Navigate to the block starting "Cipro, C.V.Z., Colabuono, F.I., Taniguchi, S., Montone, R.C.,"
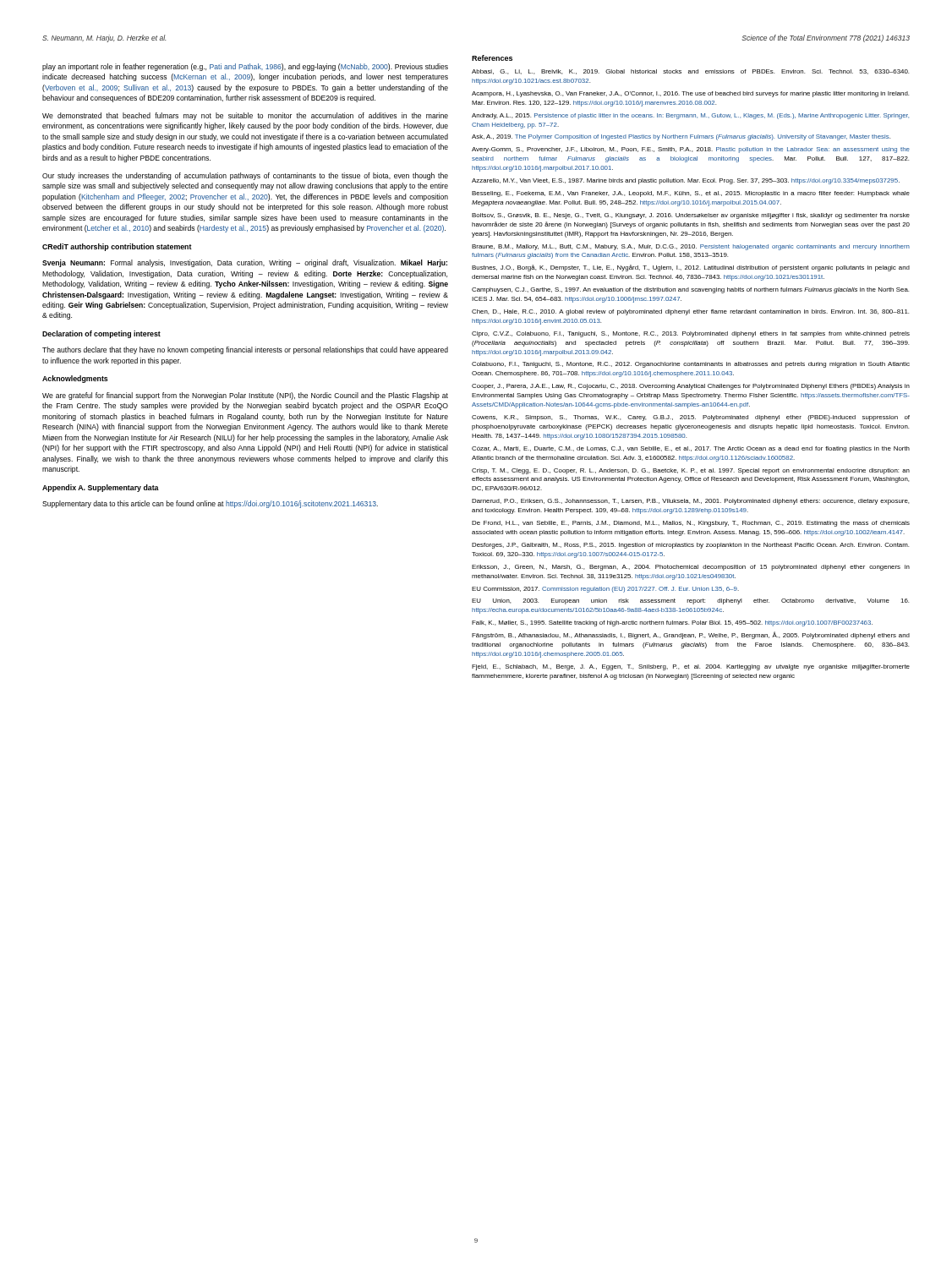The image size is (952, 1268). click(691, 342)
